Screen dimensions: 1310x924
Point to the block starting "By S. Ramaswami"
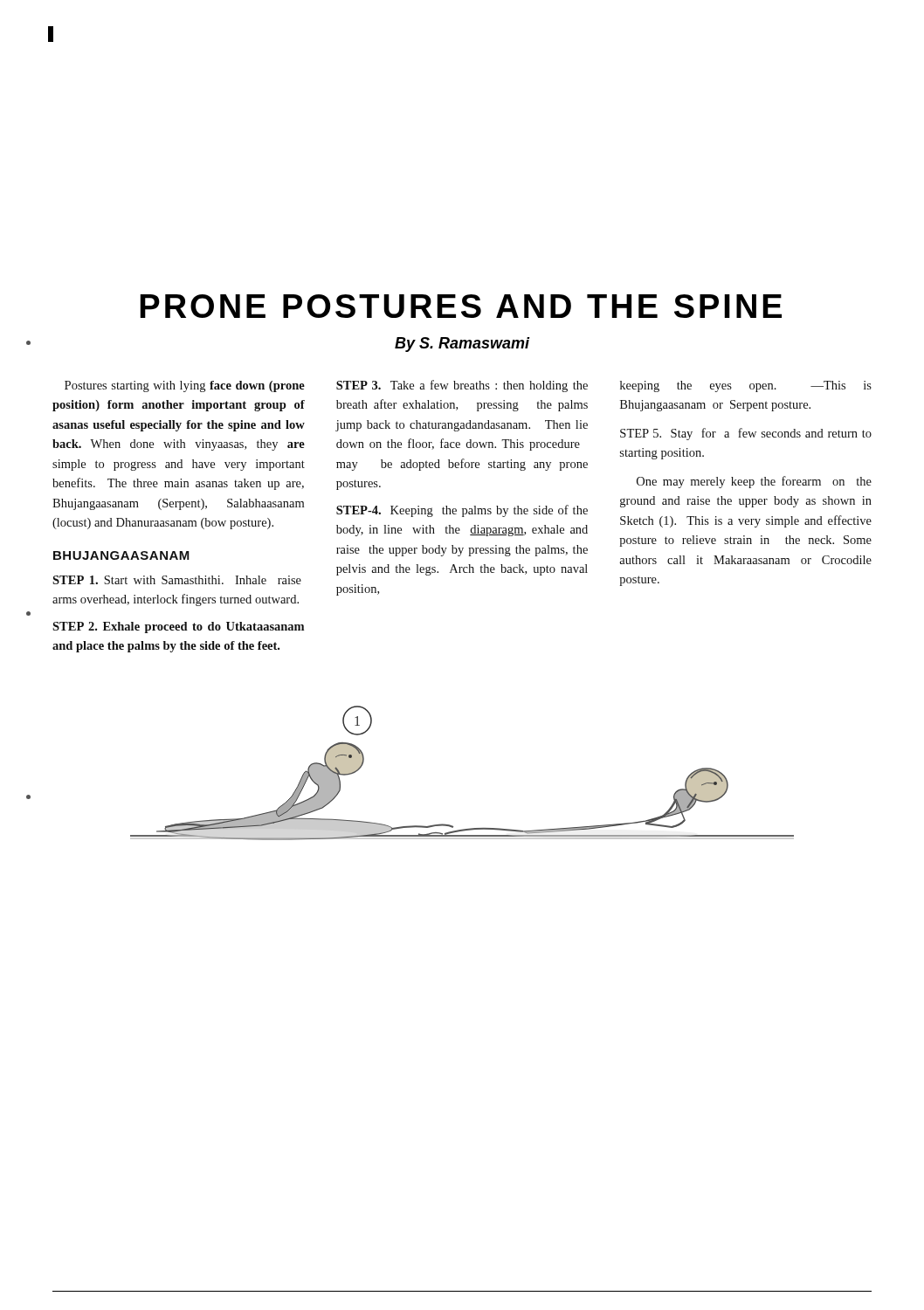(x=462, y=344)
